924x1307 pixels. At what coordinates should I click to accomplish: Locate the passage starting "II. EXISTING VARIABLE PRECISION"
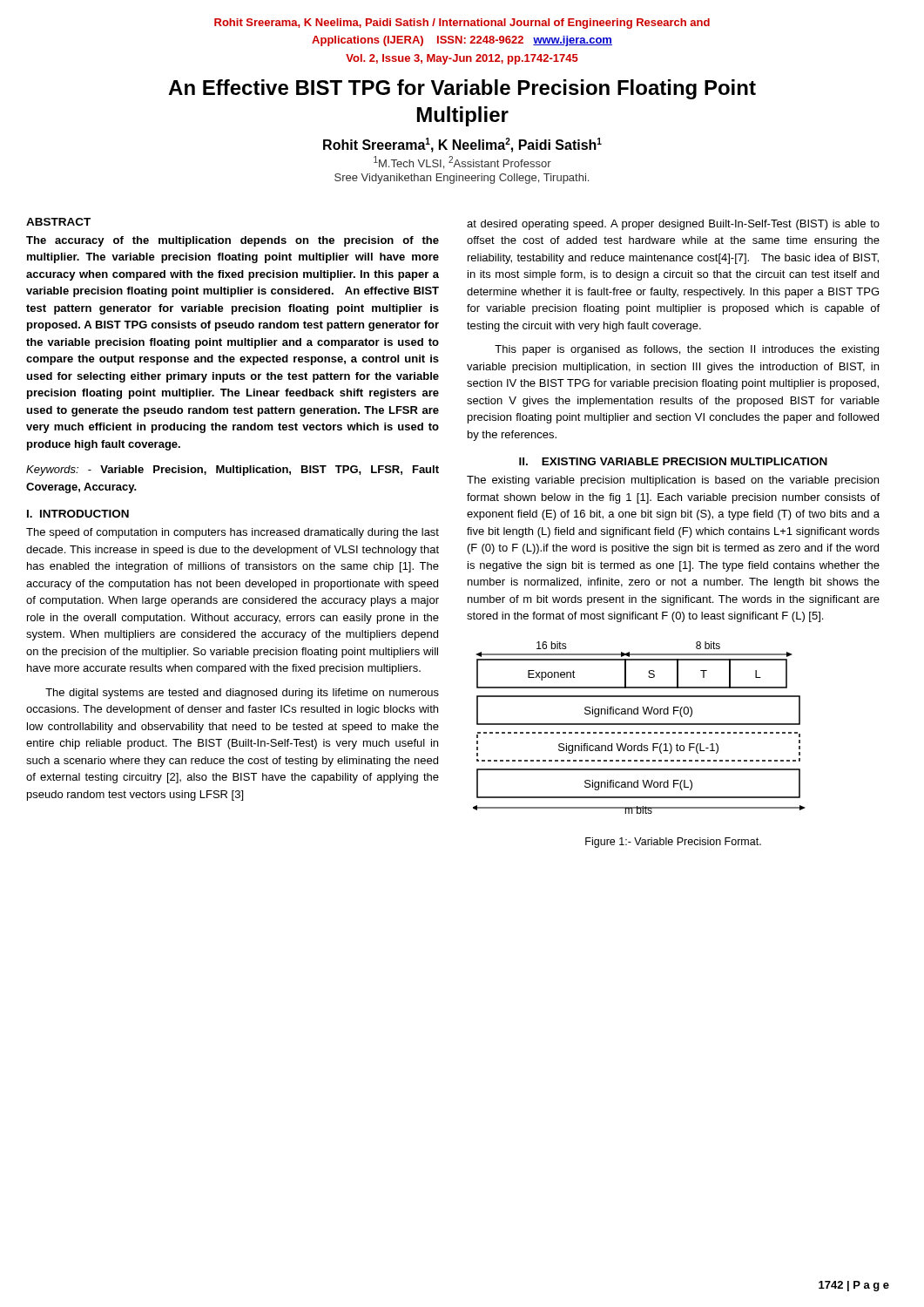pyautogui.click(x=673, y=462)
